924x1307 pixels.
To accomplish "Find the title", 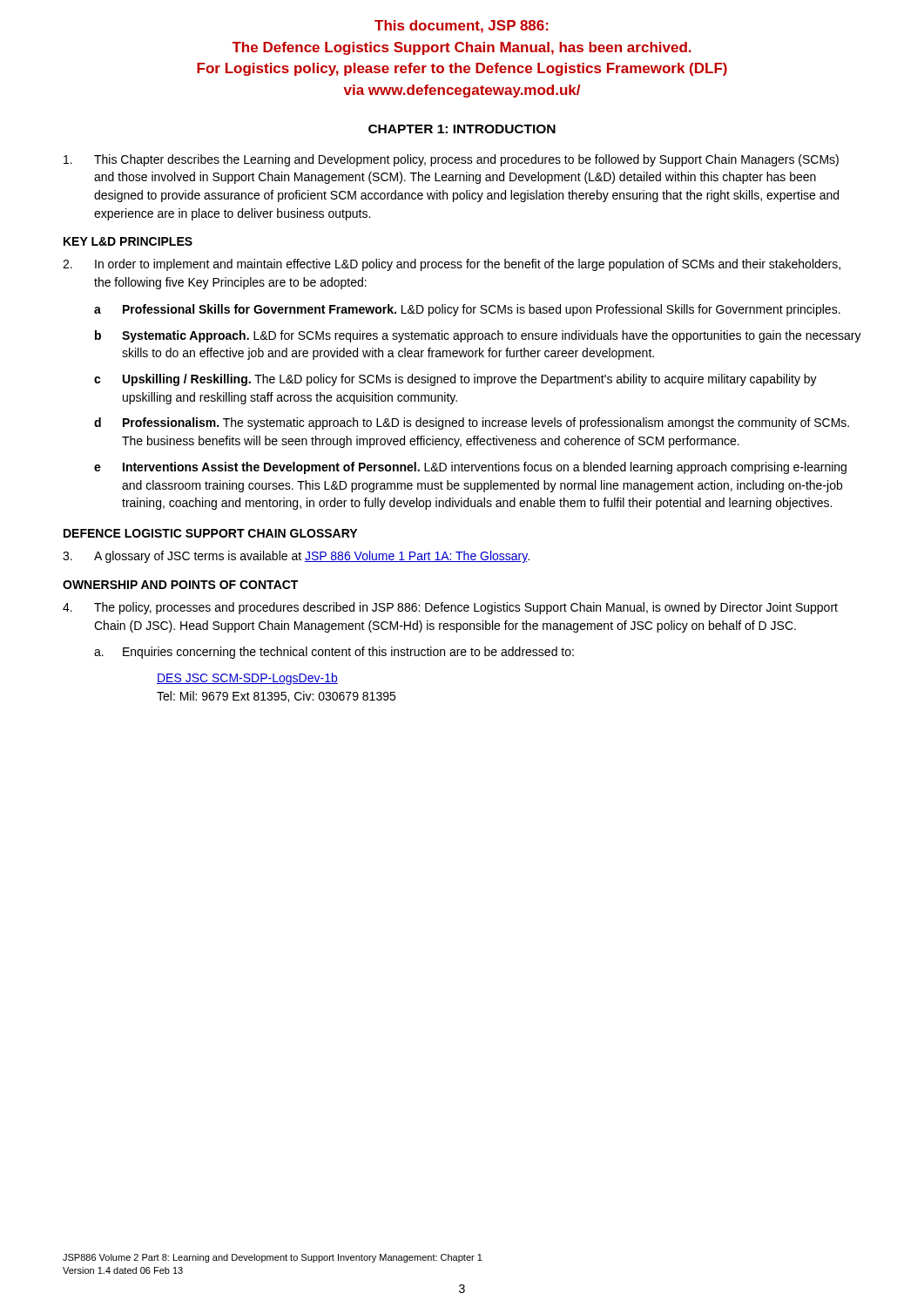I will [462, 128].
